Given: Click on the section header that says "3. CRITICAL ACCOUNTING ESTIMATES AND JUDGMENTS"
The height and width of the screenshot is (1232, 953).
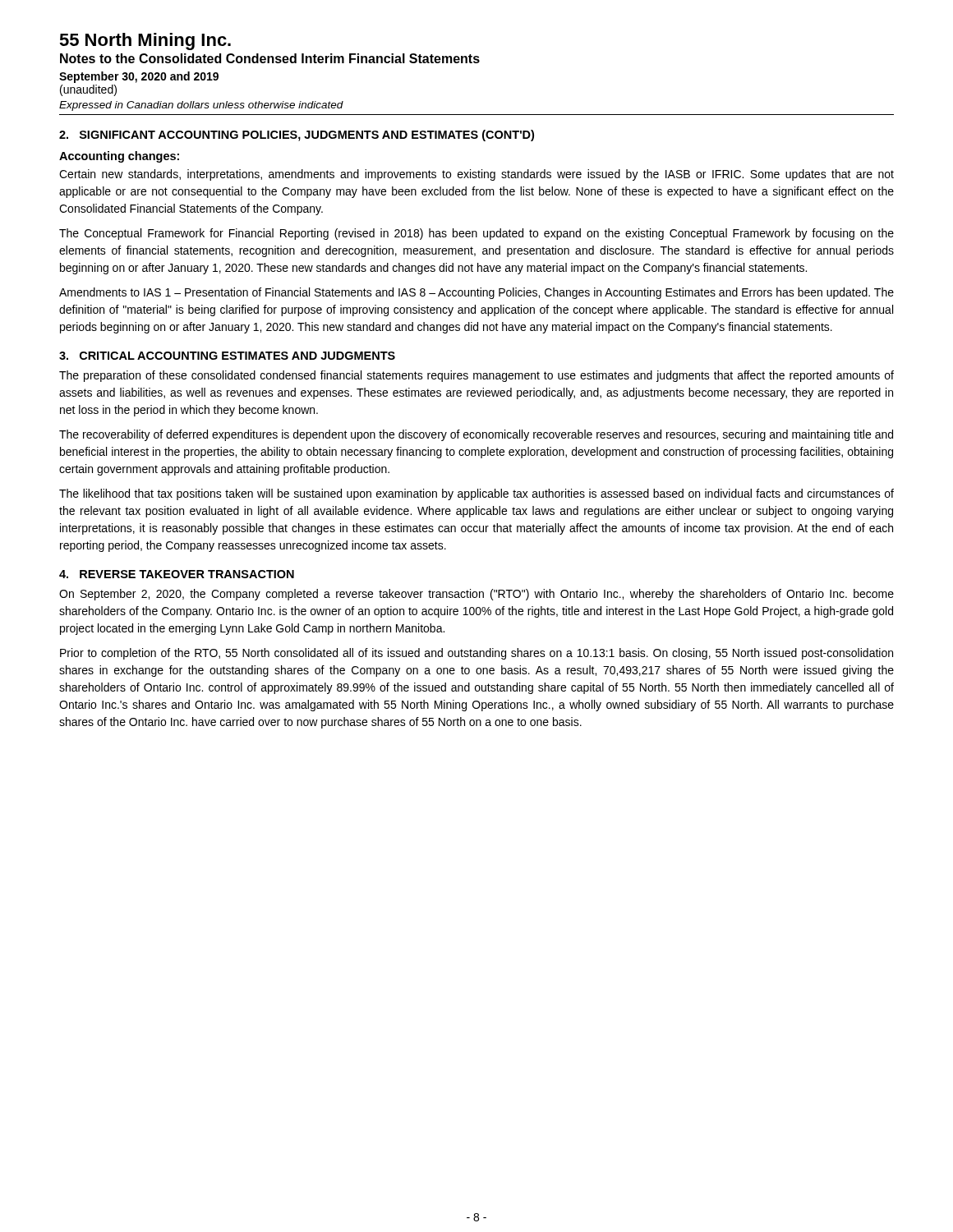Looking at the screenshot, I should point(227,356).
